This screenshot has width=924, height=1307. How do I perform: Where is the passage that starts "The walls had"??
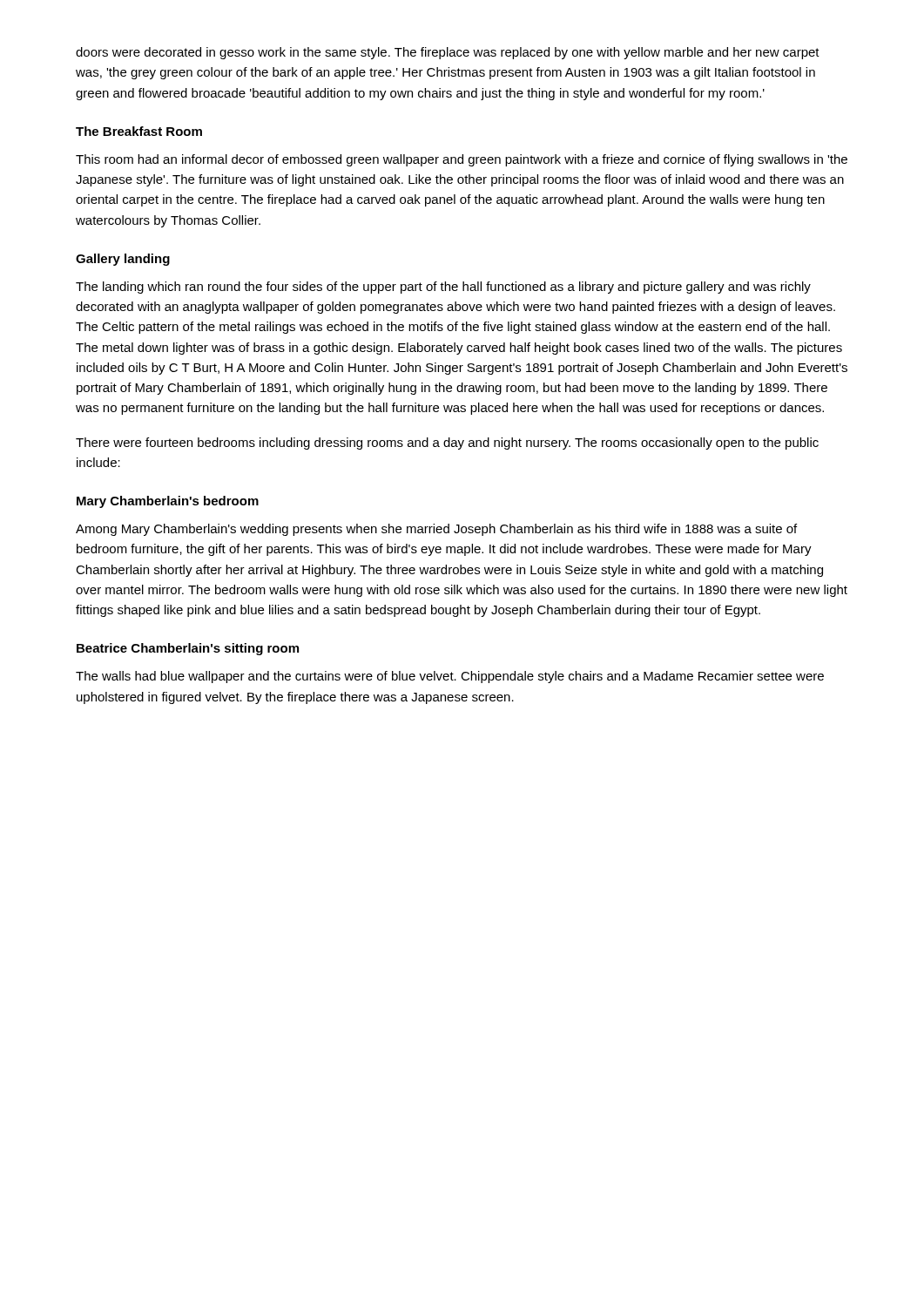[x=450, y=686]
